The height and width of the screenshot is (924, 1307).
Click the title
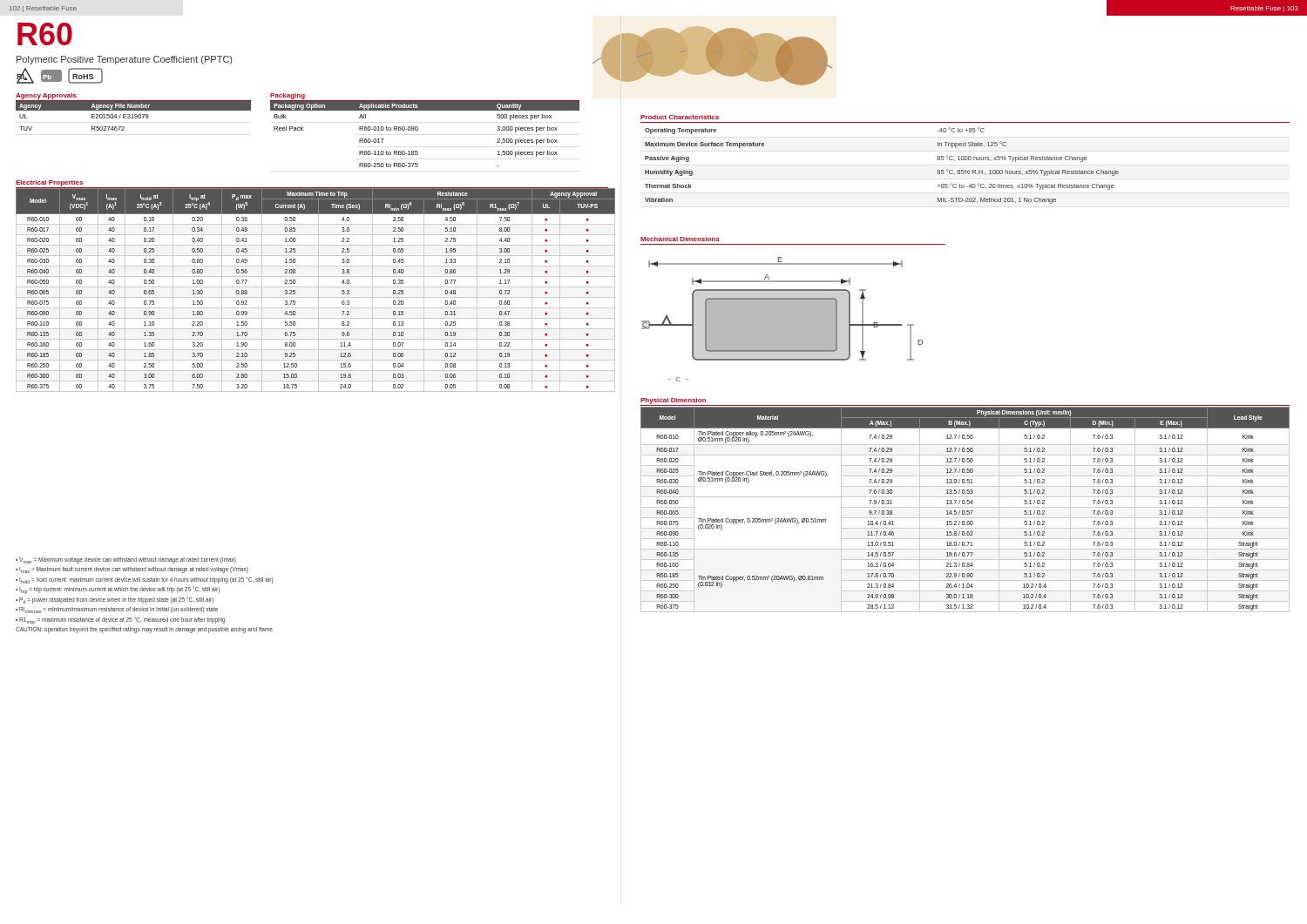(44, 35)
